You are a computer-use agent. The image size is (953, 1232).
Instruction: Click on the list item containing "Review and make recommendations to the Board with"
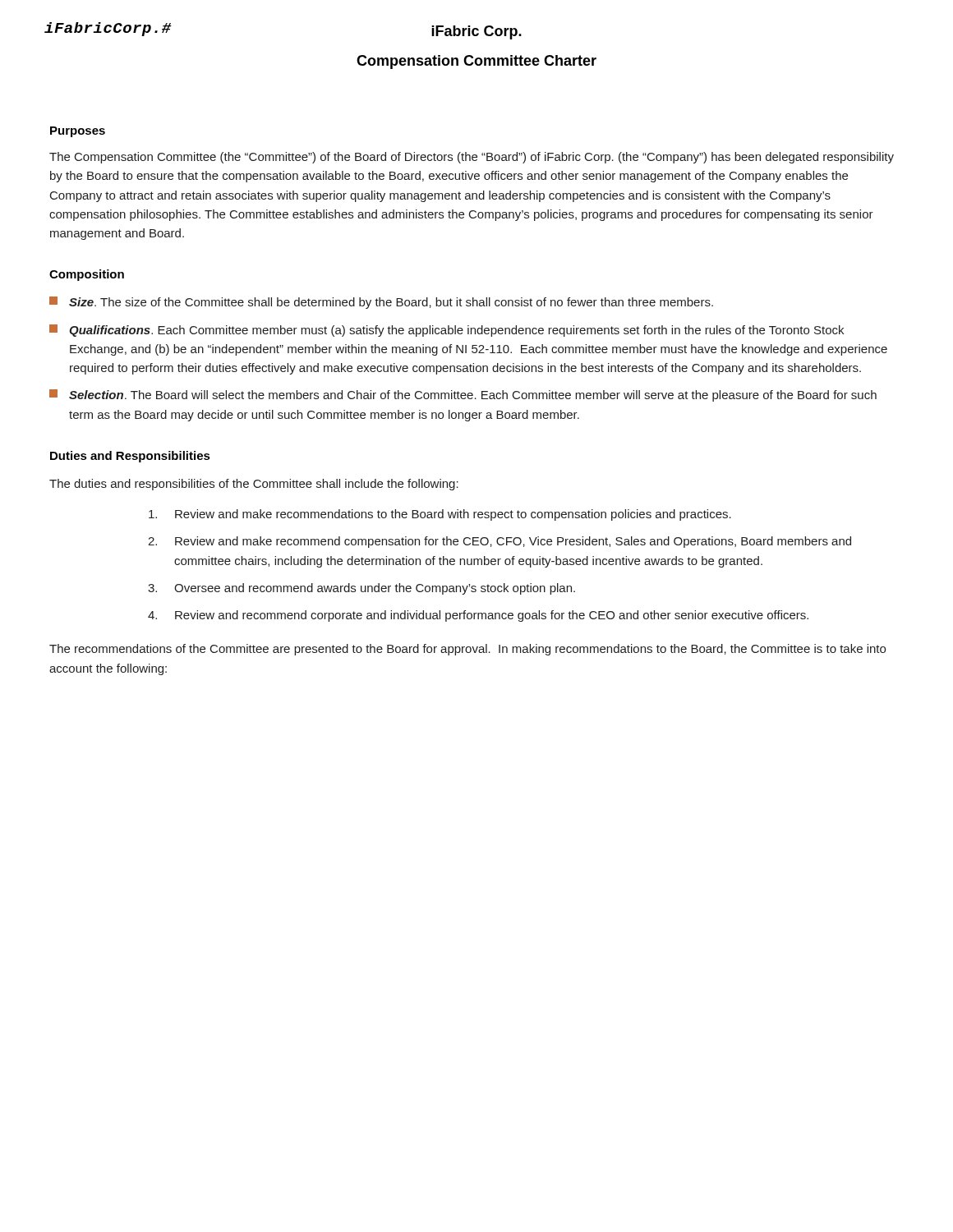(x=526, y=514)
